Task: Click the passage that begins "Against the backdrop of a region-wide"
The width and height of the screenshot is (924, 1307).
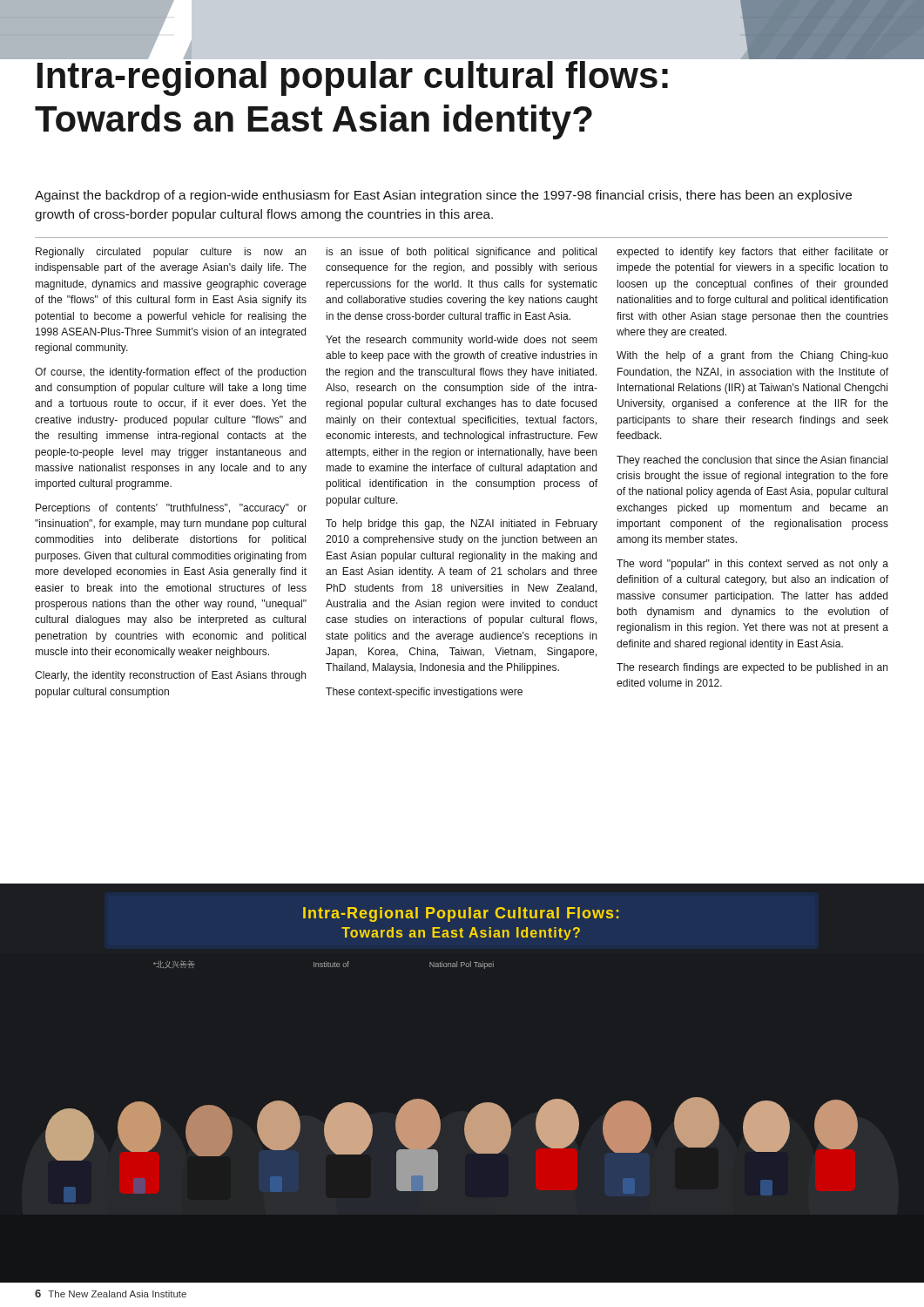Action: (x=444, y=204)
